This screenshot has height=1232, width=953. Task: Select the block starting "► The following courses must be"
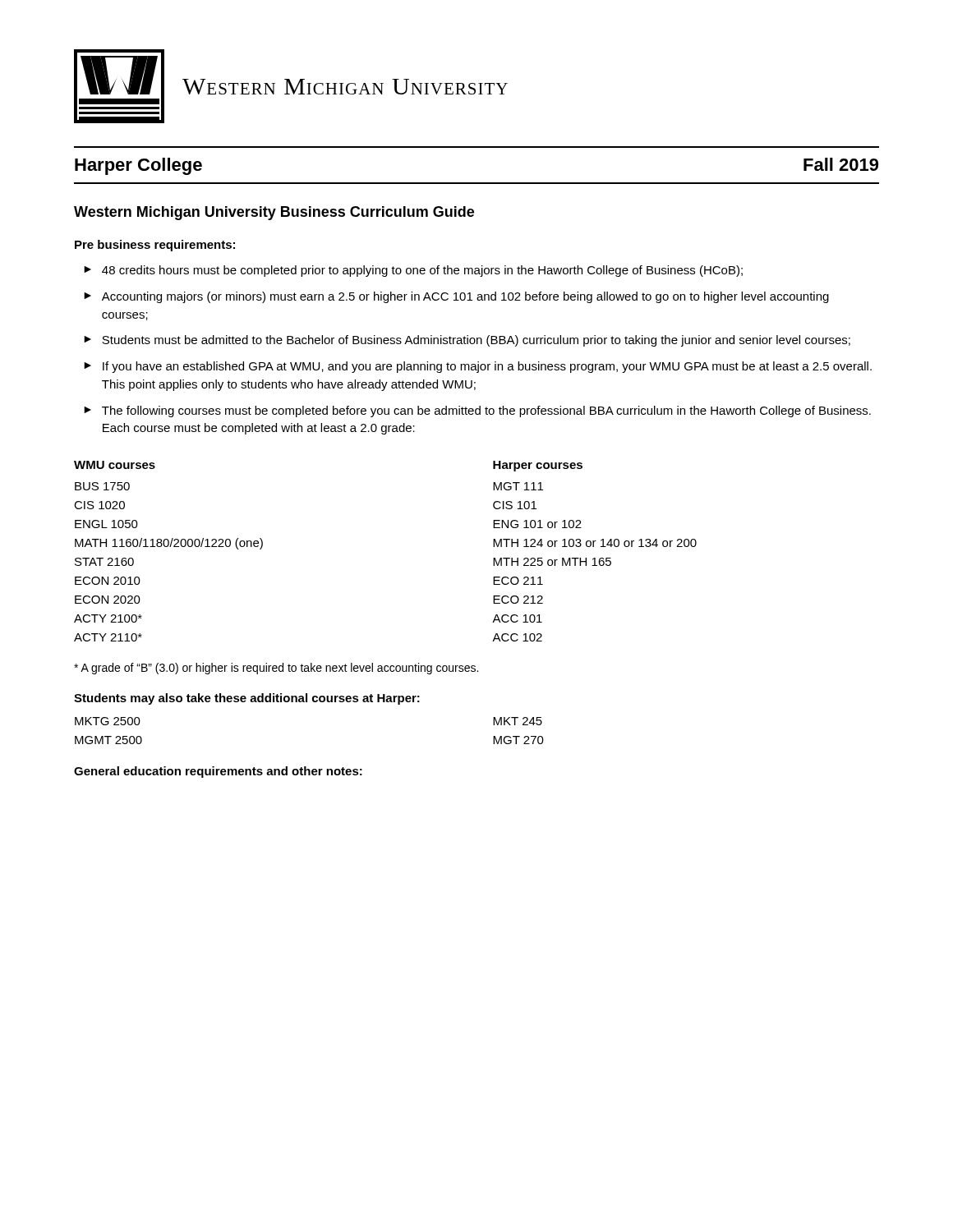[481, 419]
